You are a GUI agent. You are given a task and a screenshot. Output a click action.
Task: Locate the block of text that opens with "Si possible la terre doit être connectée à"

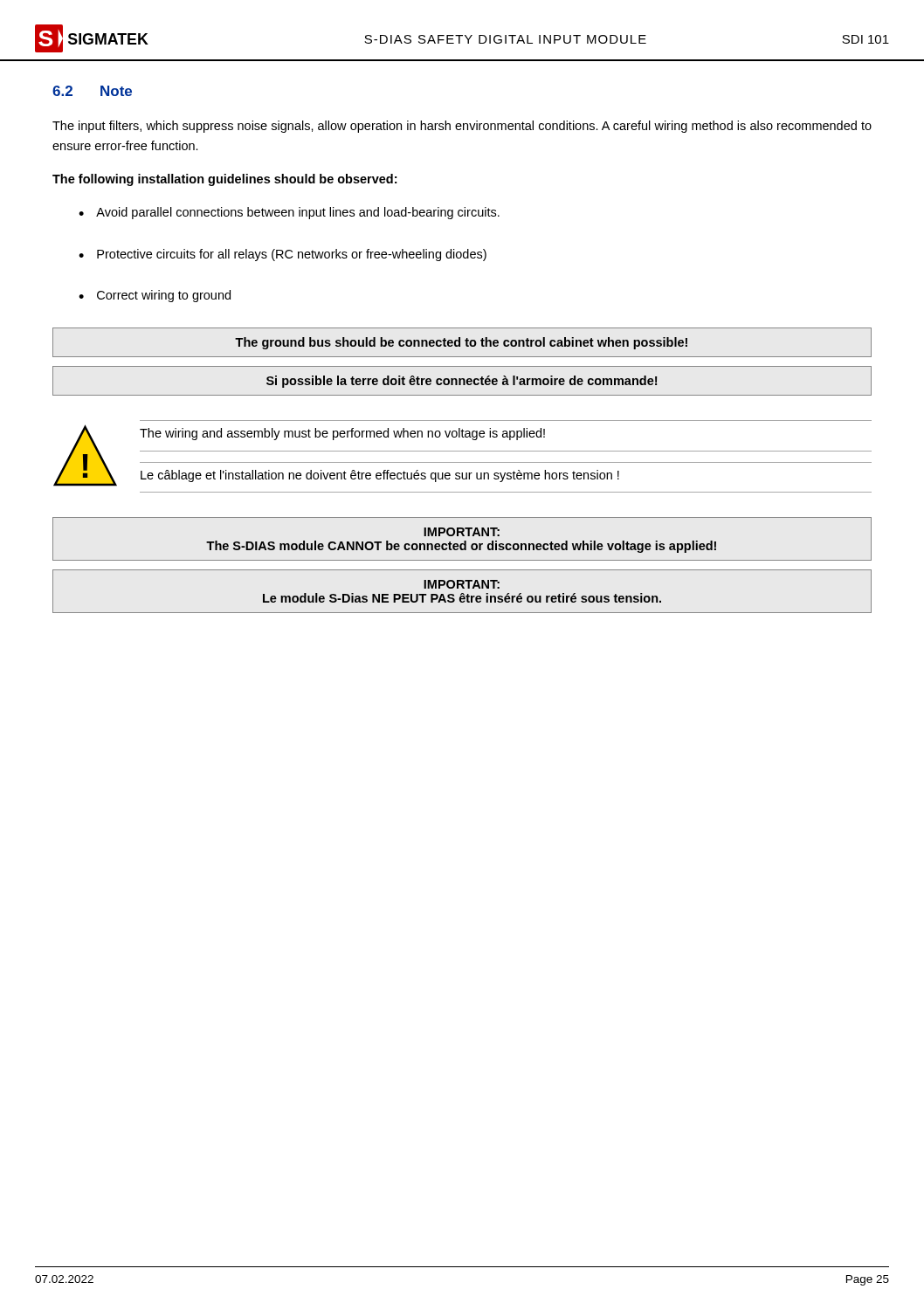[x=462, y=381]
